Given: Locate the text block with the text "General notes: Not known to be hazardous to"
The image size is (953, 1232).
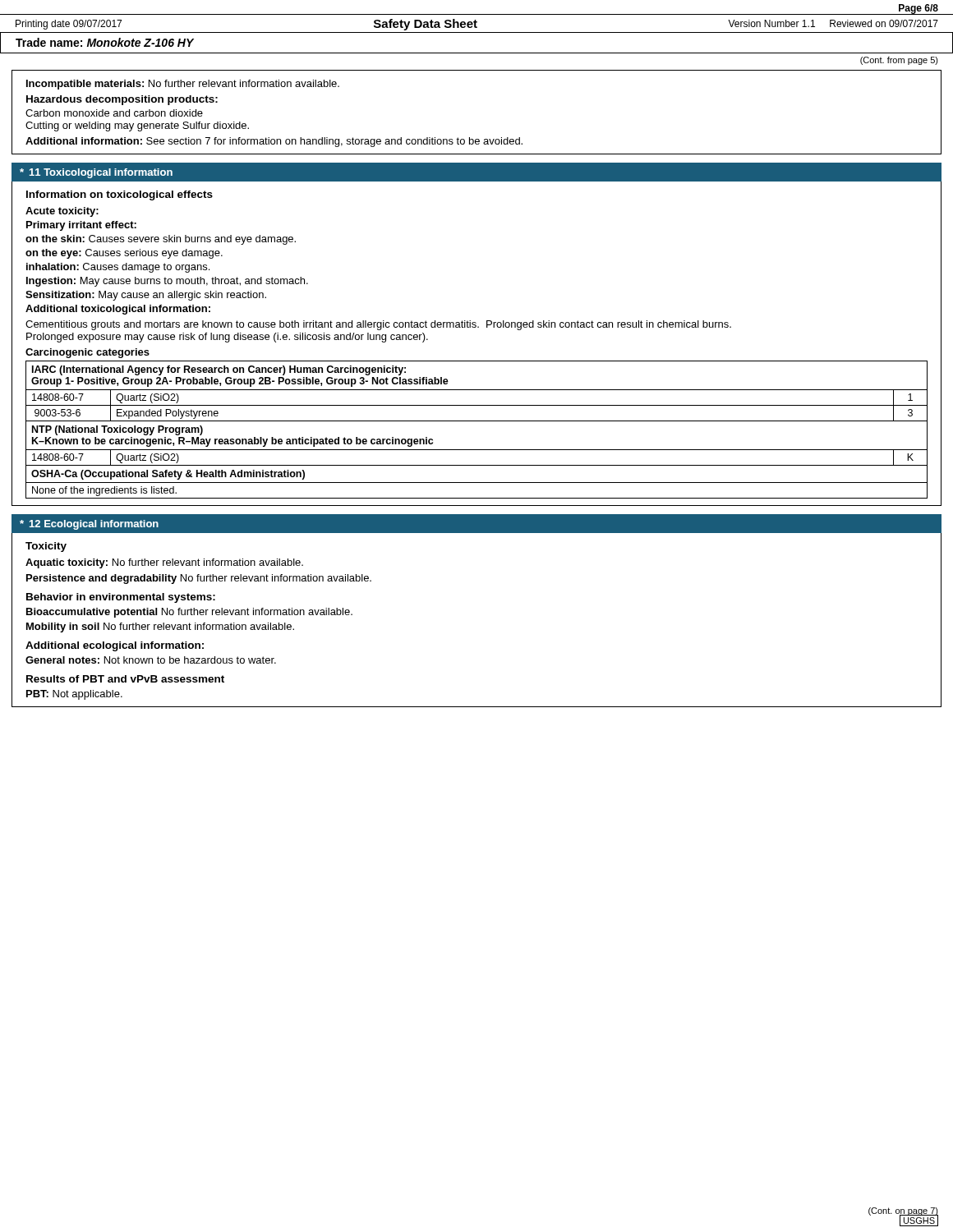Looking at the screenshot, I should [151, 660].
